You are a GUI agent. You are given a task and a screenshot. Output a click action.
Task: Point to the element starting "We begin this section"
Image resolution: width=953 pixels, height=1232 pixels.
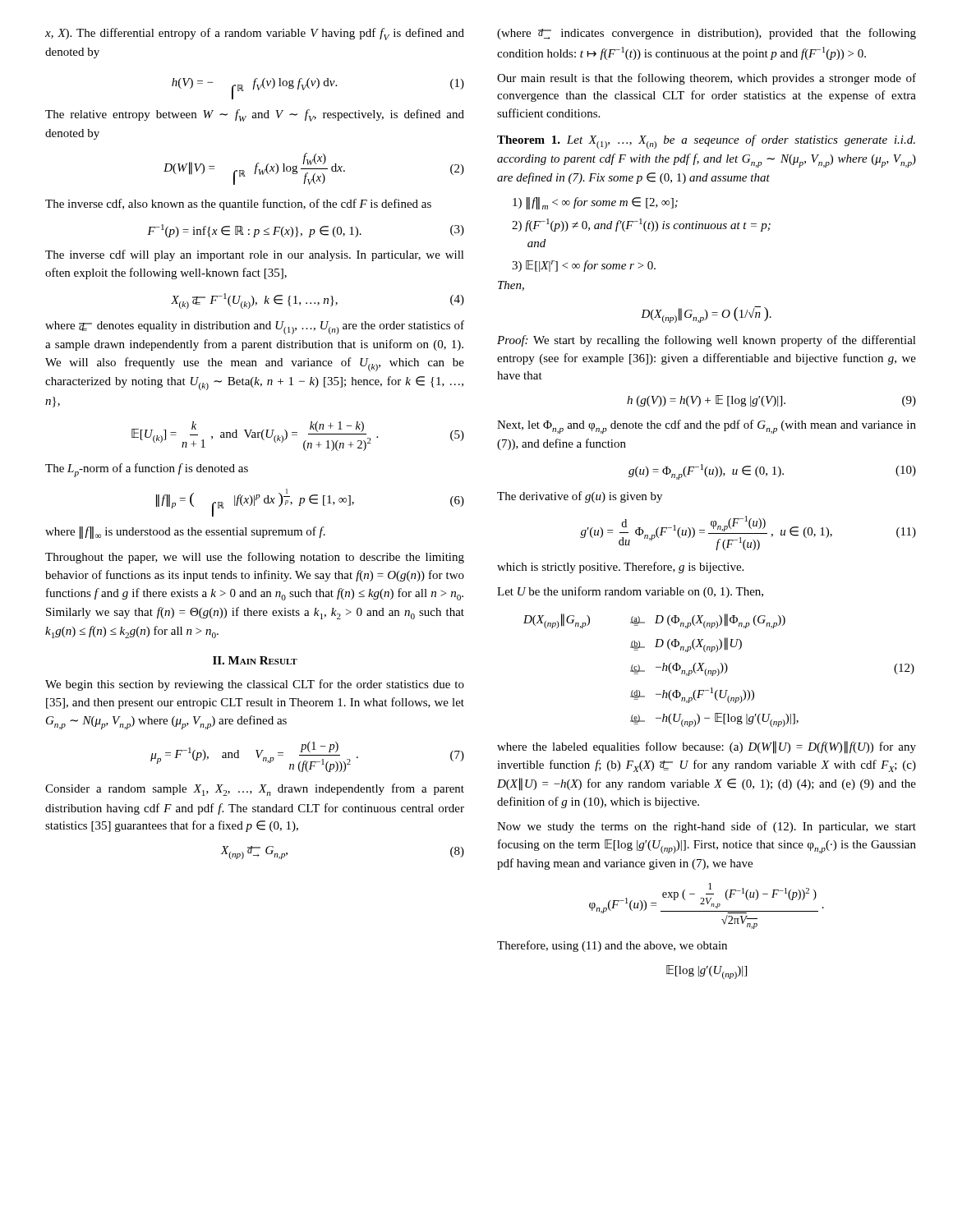[x=255, y=704]
